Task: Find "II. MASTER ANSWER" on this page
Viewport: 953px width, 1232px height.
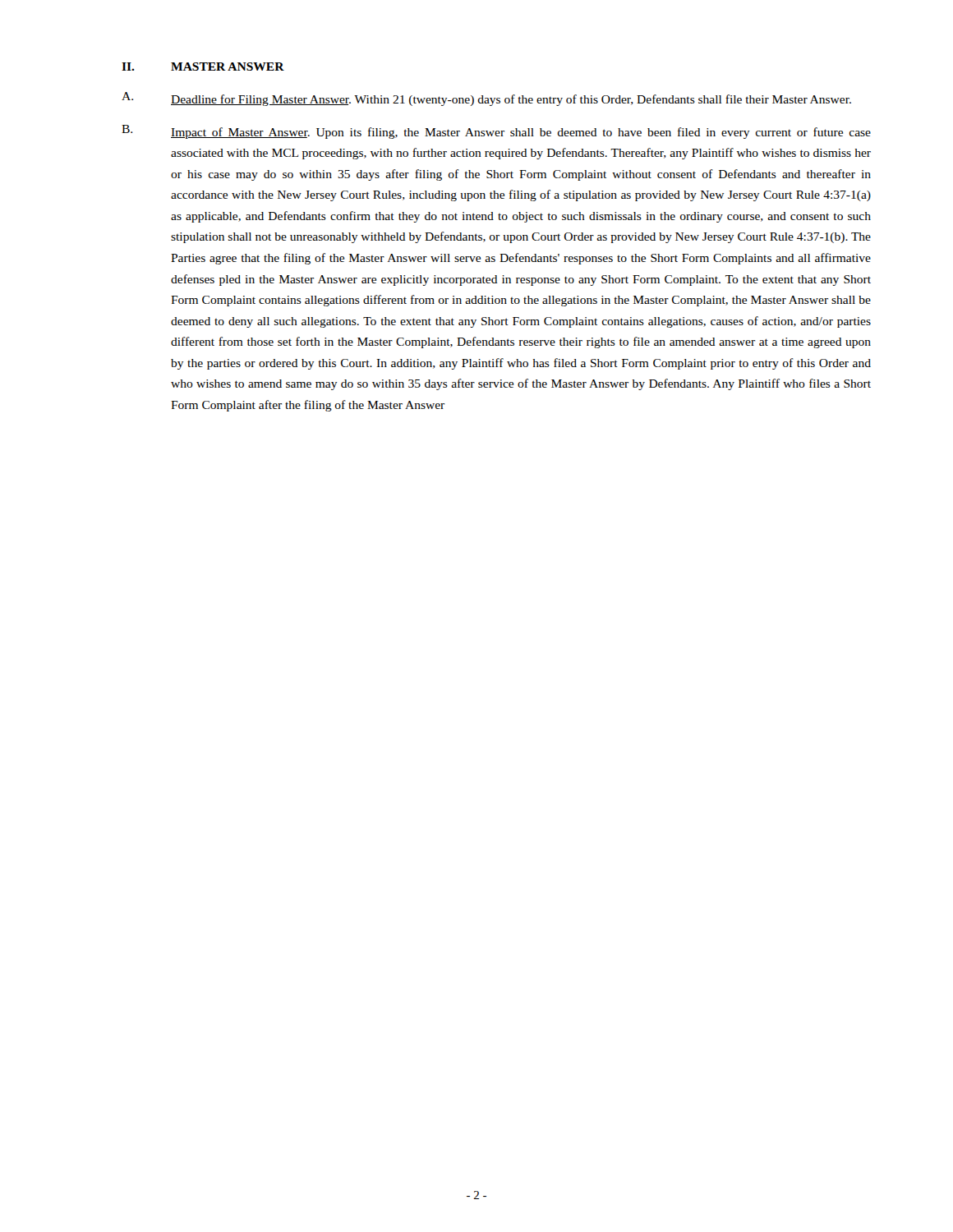Action: [x=203, y=67]
